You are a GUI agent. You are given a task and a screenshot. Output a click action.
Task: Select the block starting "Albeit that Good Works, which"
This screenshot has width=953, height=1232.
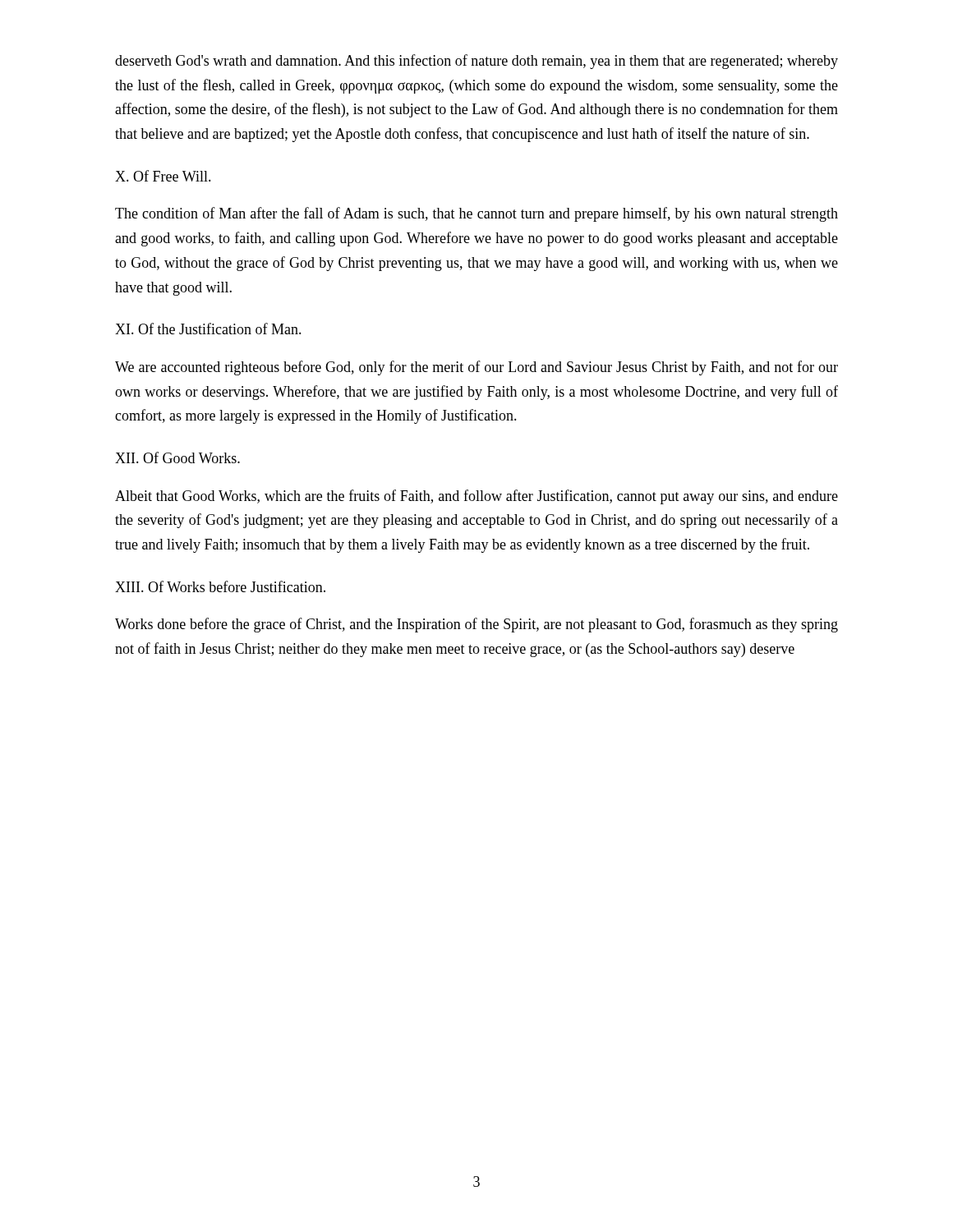point(476,520)
